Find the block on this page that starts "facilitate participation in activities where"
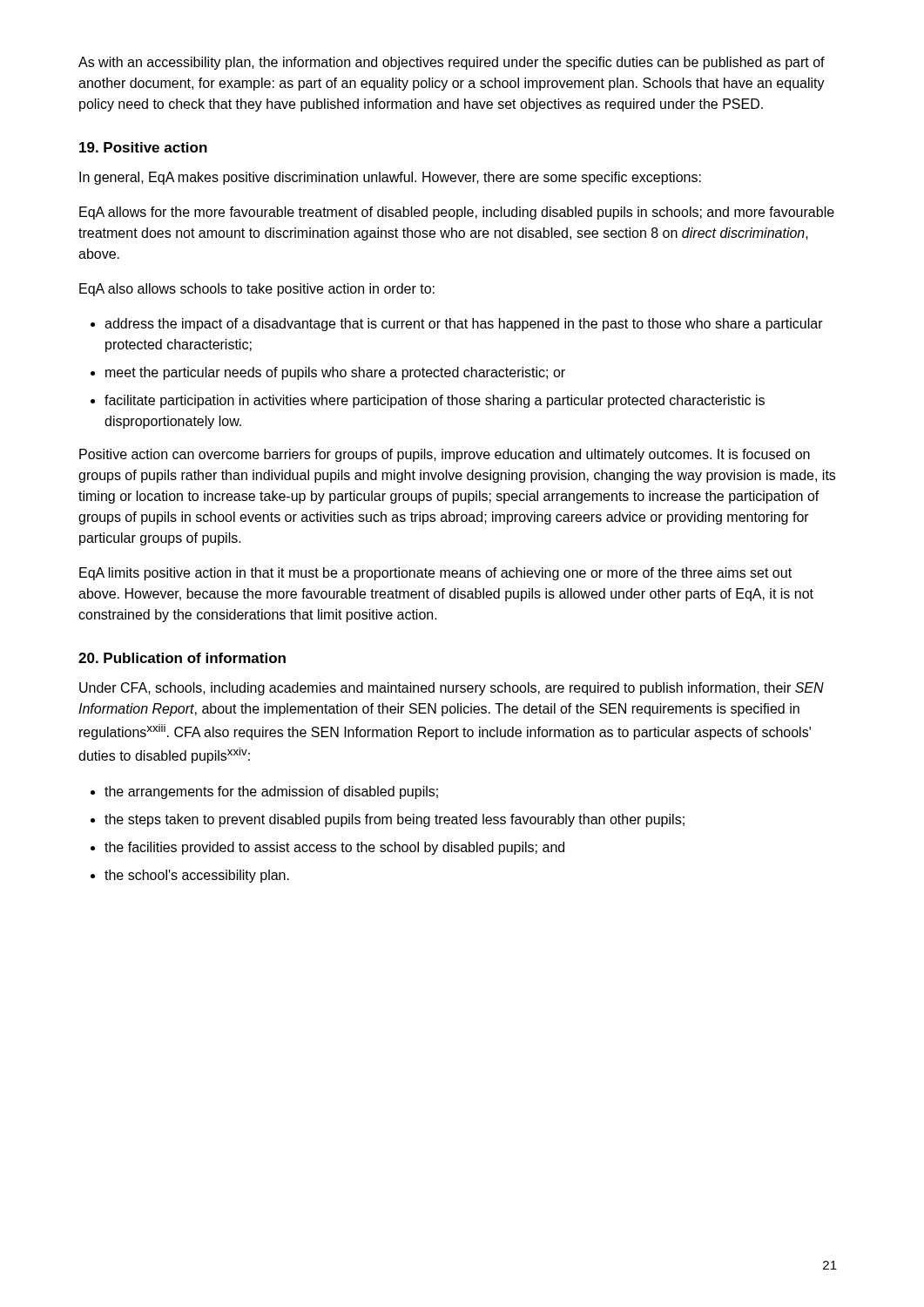The width and height of the screenshot is (924, 1307). tap(435, 411)
